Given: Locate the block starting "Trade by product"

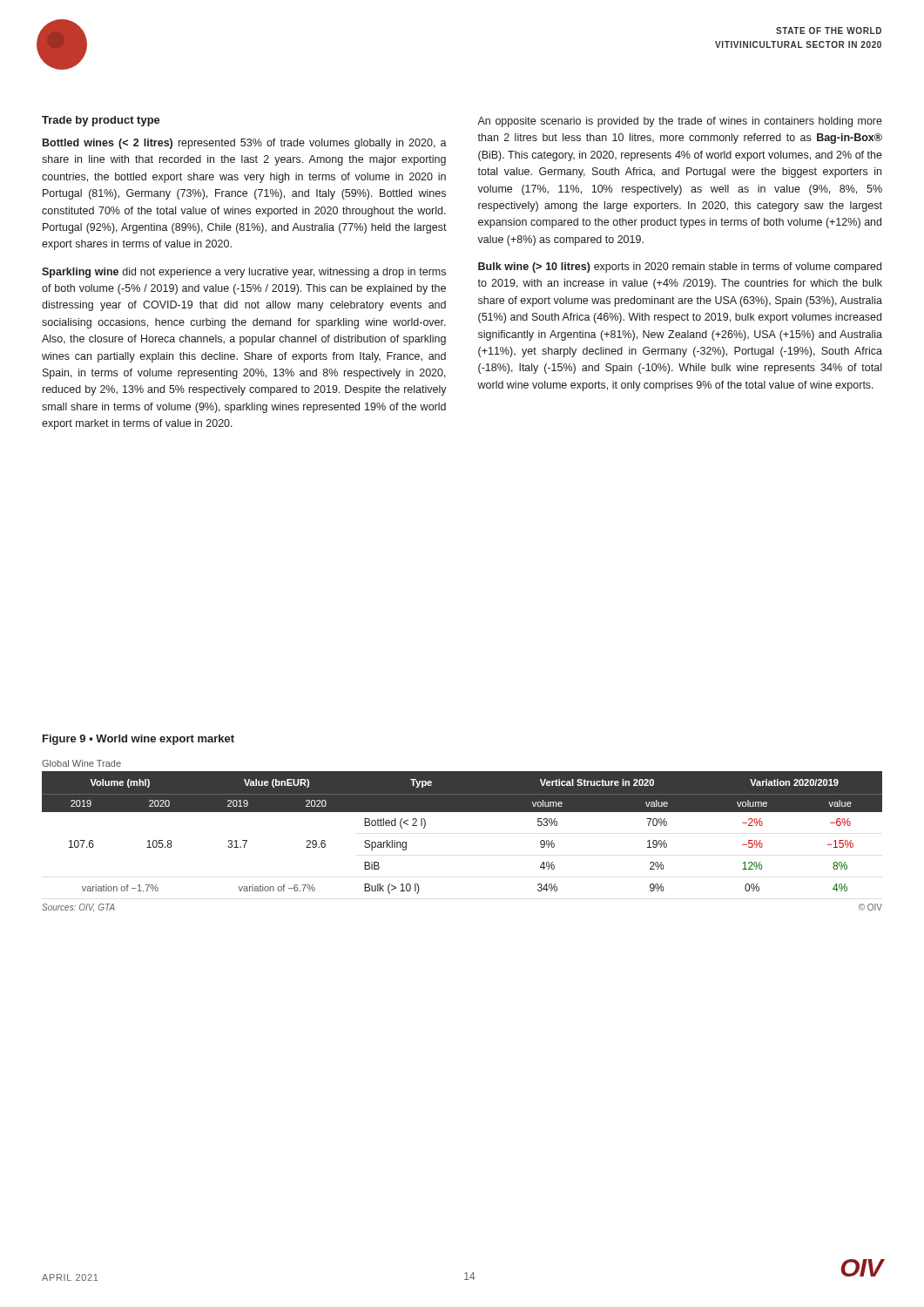Looking at the screenshot, I should tap(101, 120).
